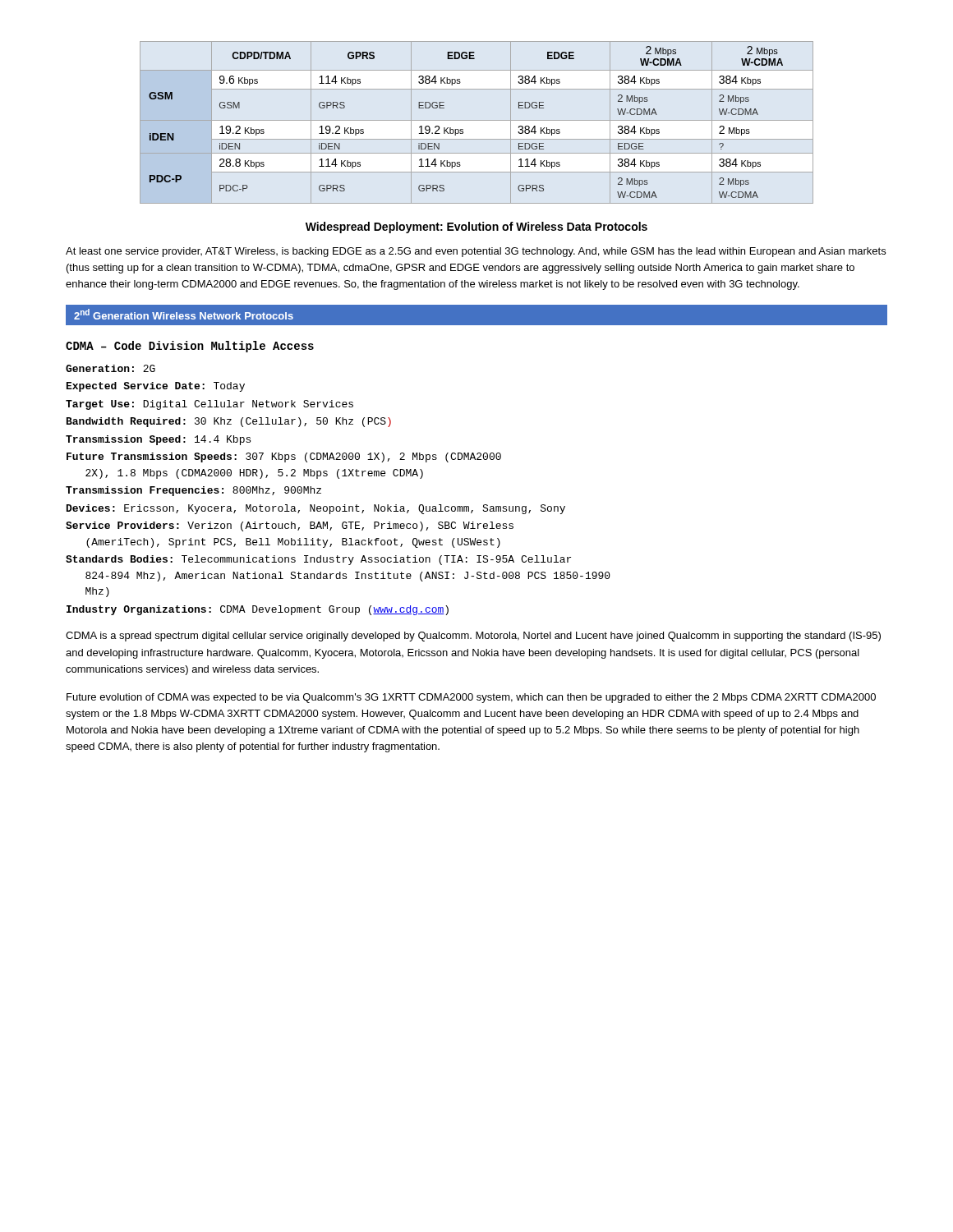Locate the block of text that opens with "At least one service provider, AT&T Wireless, is"
The image size is (953, 1232).
[476, 268]
